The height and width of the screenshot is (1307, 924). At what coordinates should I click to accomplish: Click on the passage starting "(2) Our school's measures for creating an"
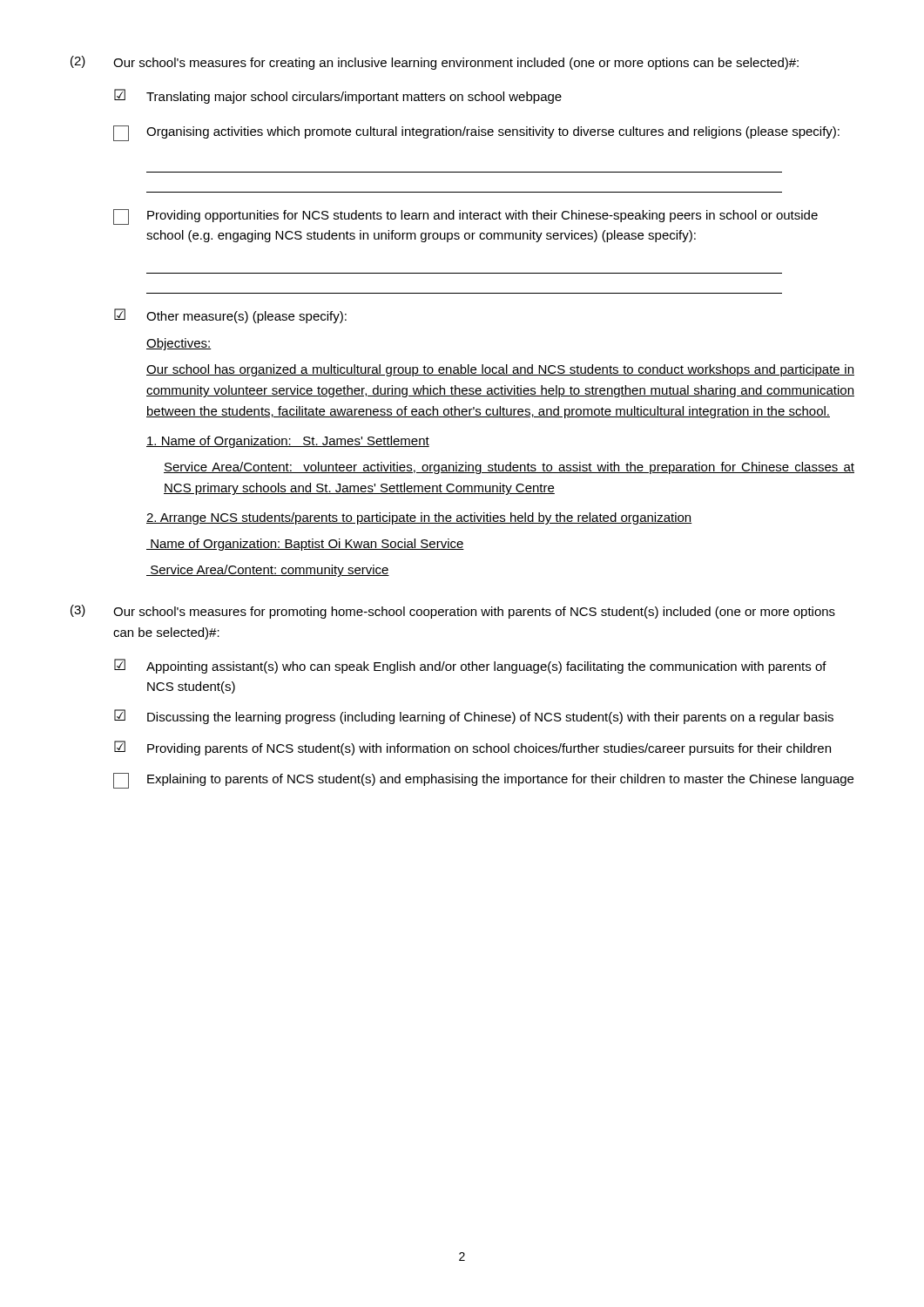(462, 62)
